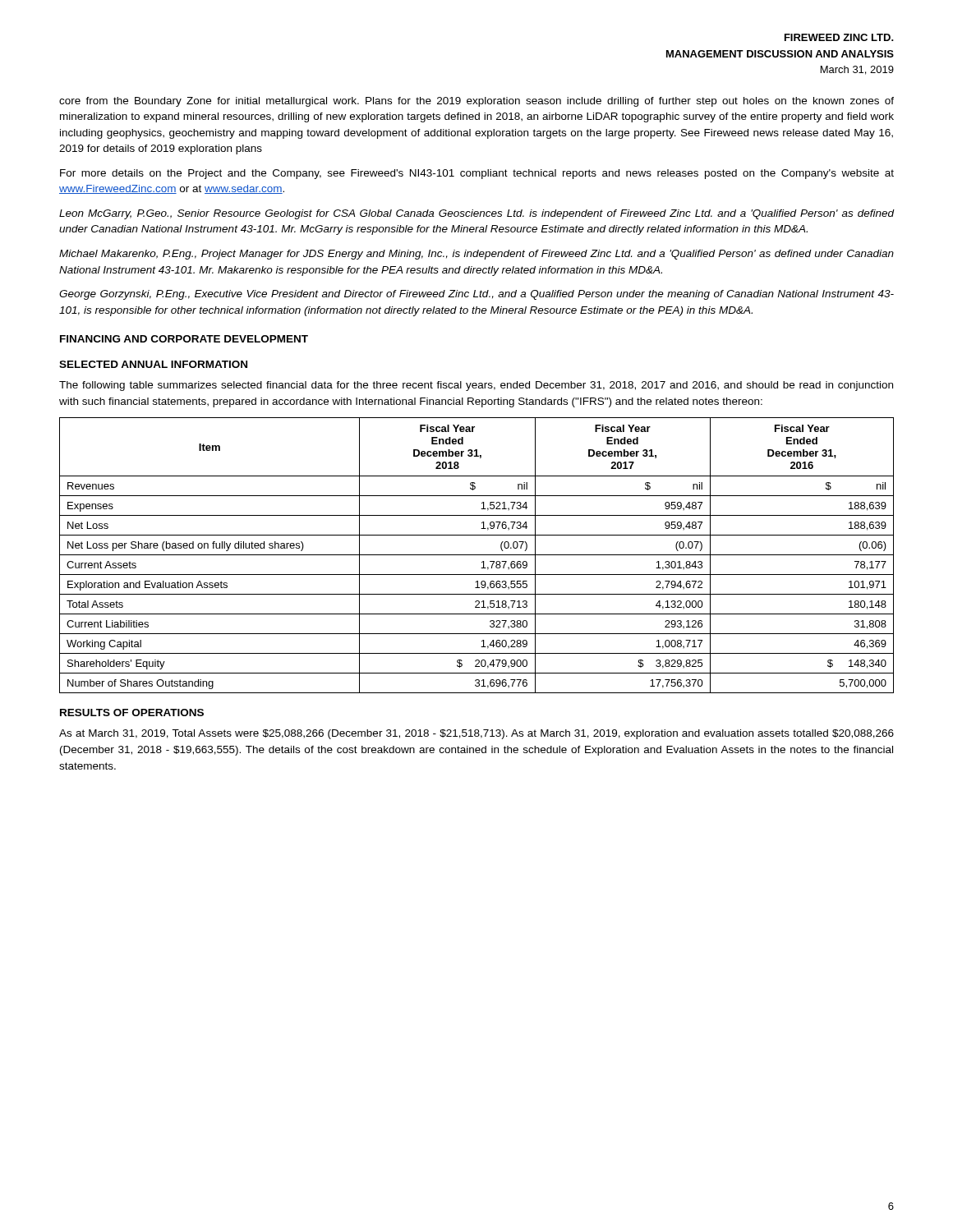Select the element starting "George Gorzynski, P.Eng., Executive Vice President and Director"

tap(476, 302)
